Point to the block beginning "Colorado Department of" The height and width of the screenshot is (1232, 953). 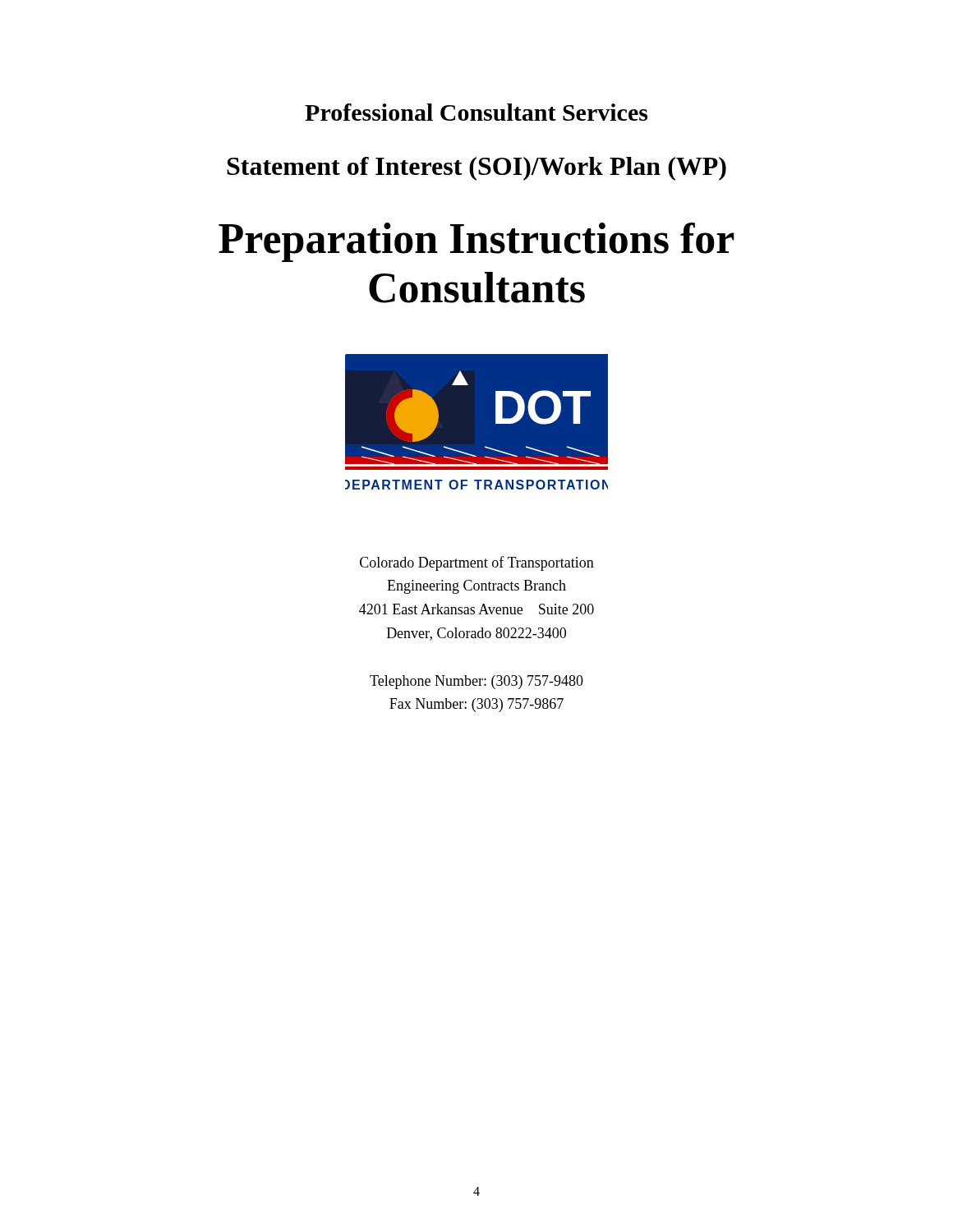476,633
